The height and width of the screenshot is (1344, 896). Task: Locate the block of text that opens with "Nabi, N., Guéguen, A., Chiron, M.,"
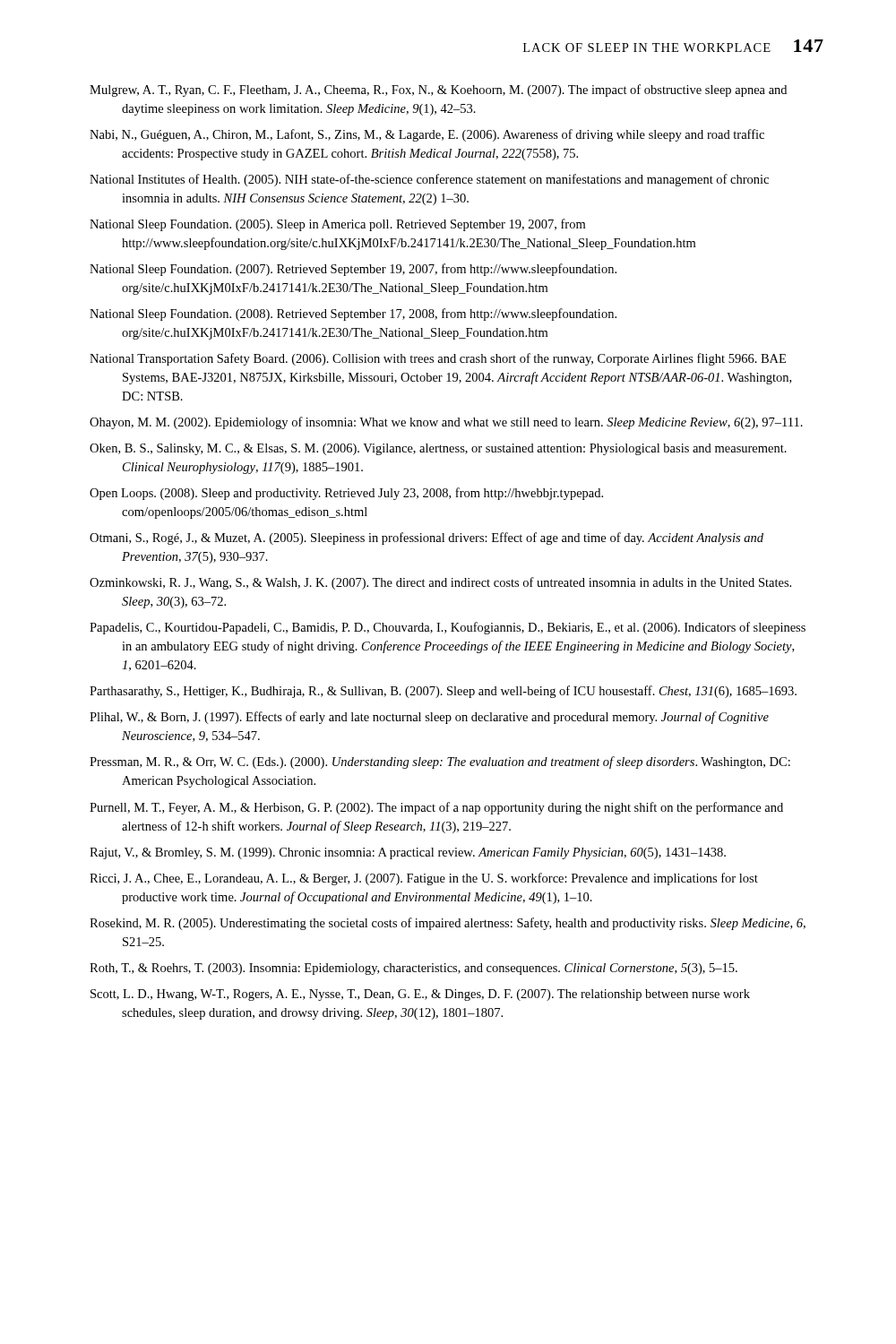tap(427, 144)
